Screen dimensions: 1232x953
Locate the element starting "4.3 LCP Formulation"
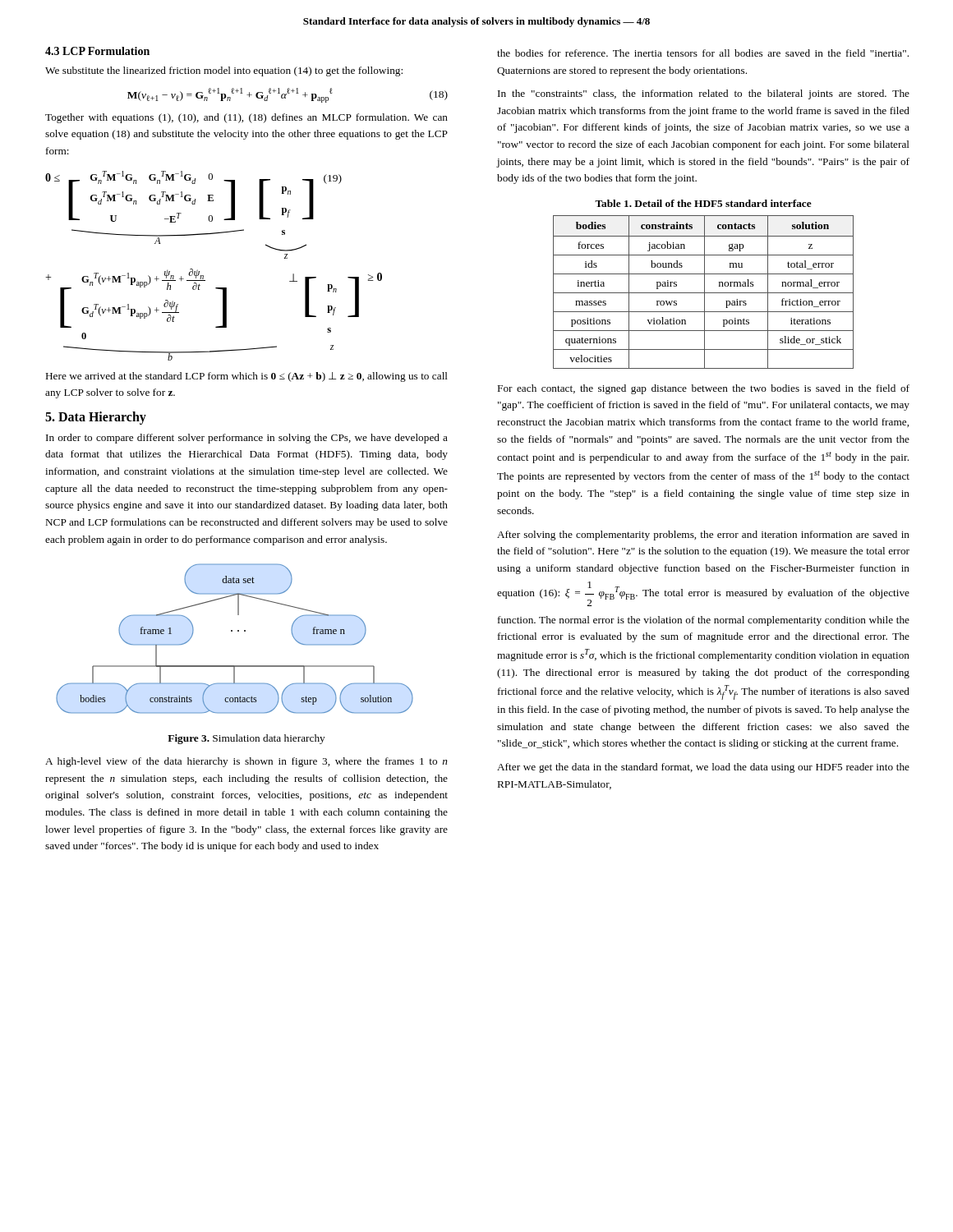97,51
